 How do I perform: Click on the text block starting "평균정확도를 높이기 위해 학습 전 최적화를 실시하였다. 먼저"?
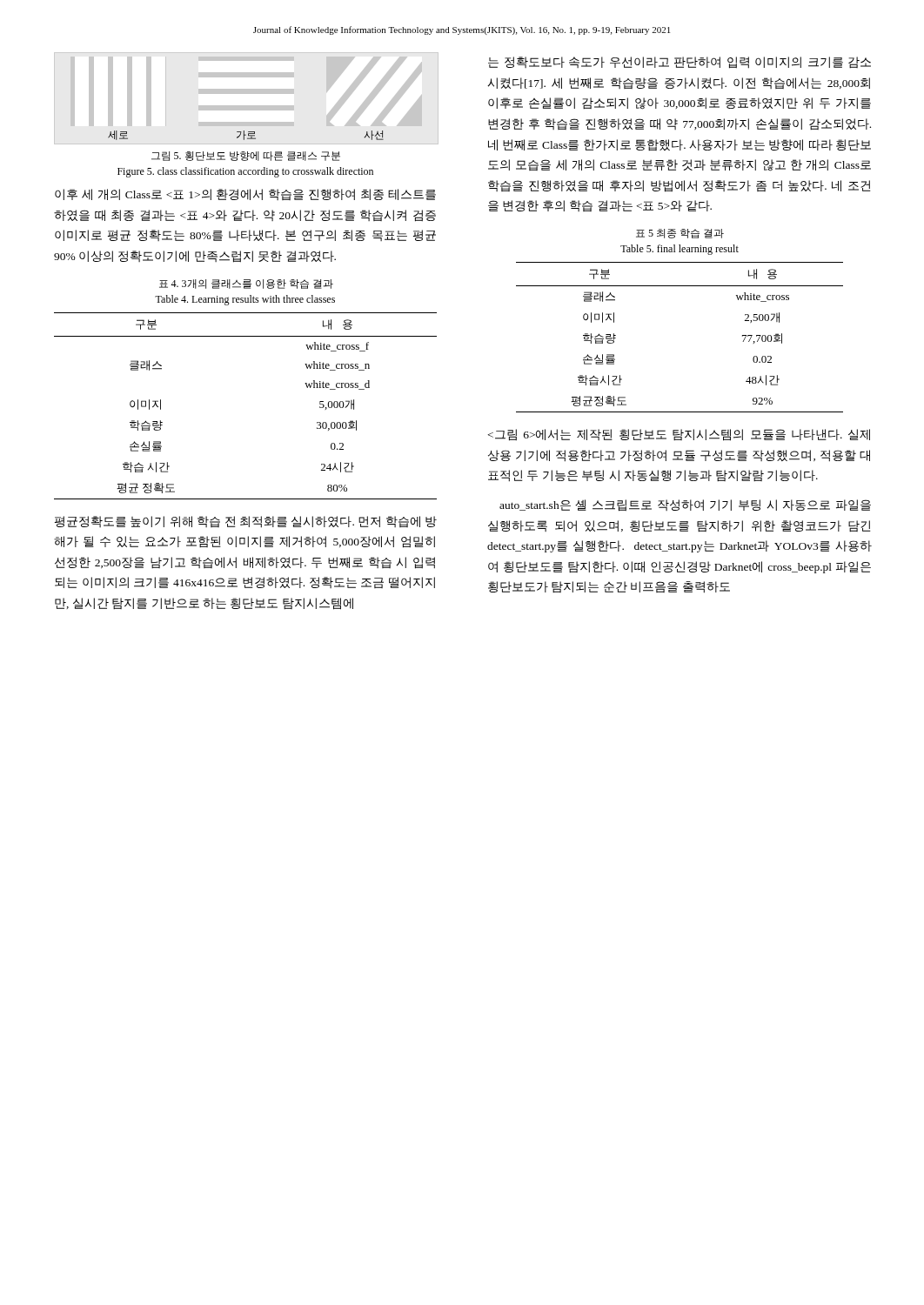click(x=245, y=562)
